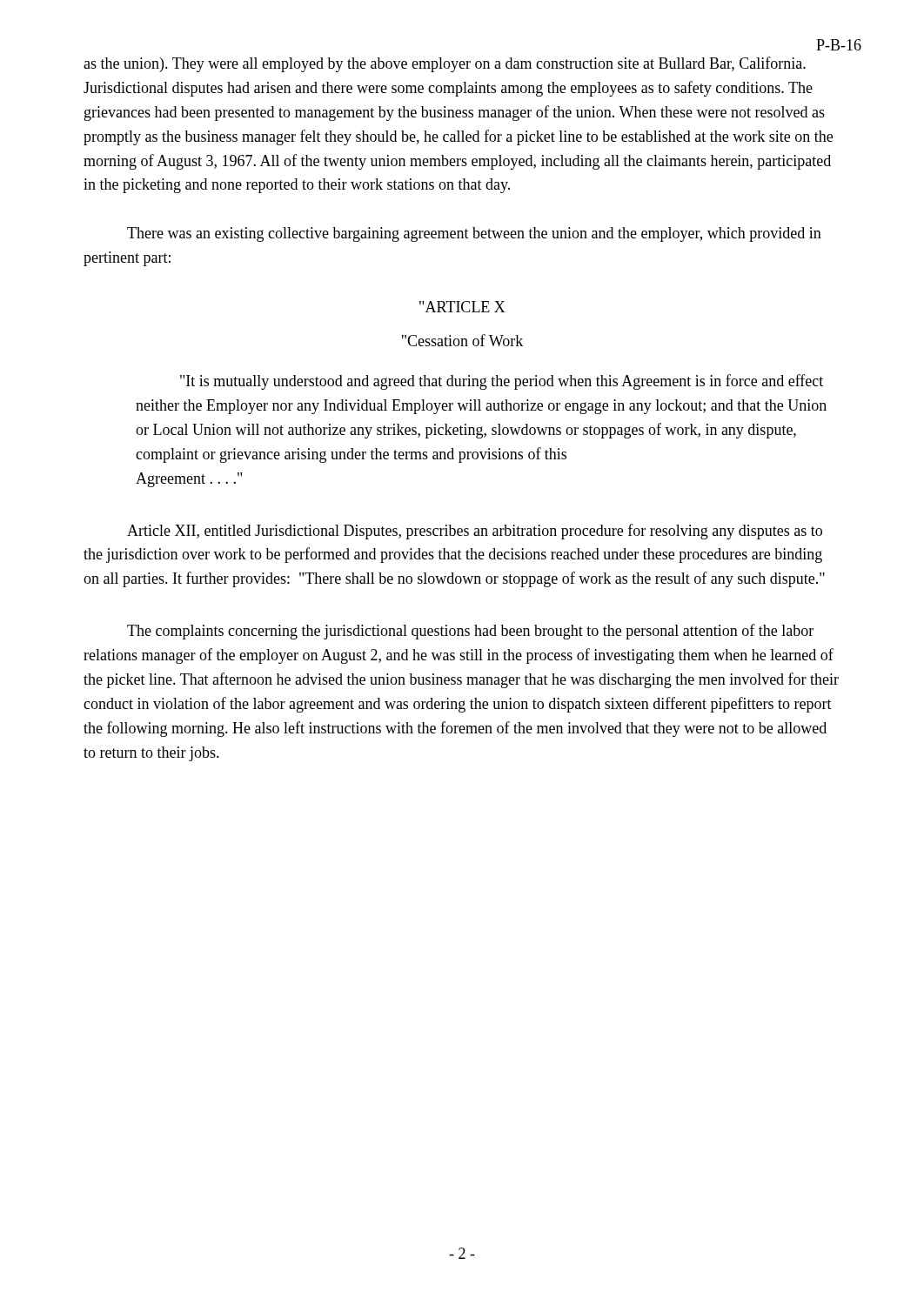This screenshot has width=924, height=1305.
Task: Locate the text block that says "Article XII, entitled Jurisdictional Disputes, prescribes an"
Action: click(454, 555)
